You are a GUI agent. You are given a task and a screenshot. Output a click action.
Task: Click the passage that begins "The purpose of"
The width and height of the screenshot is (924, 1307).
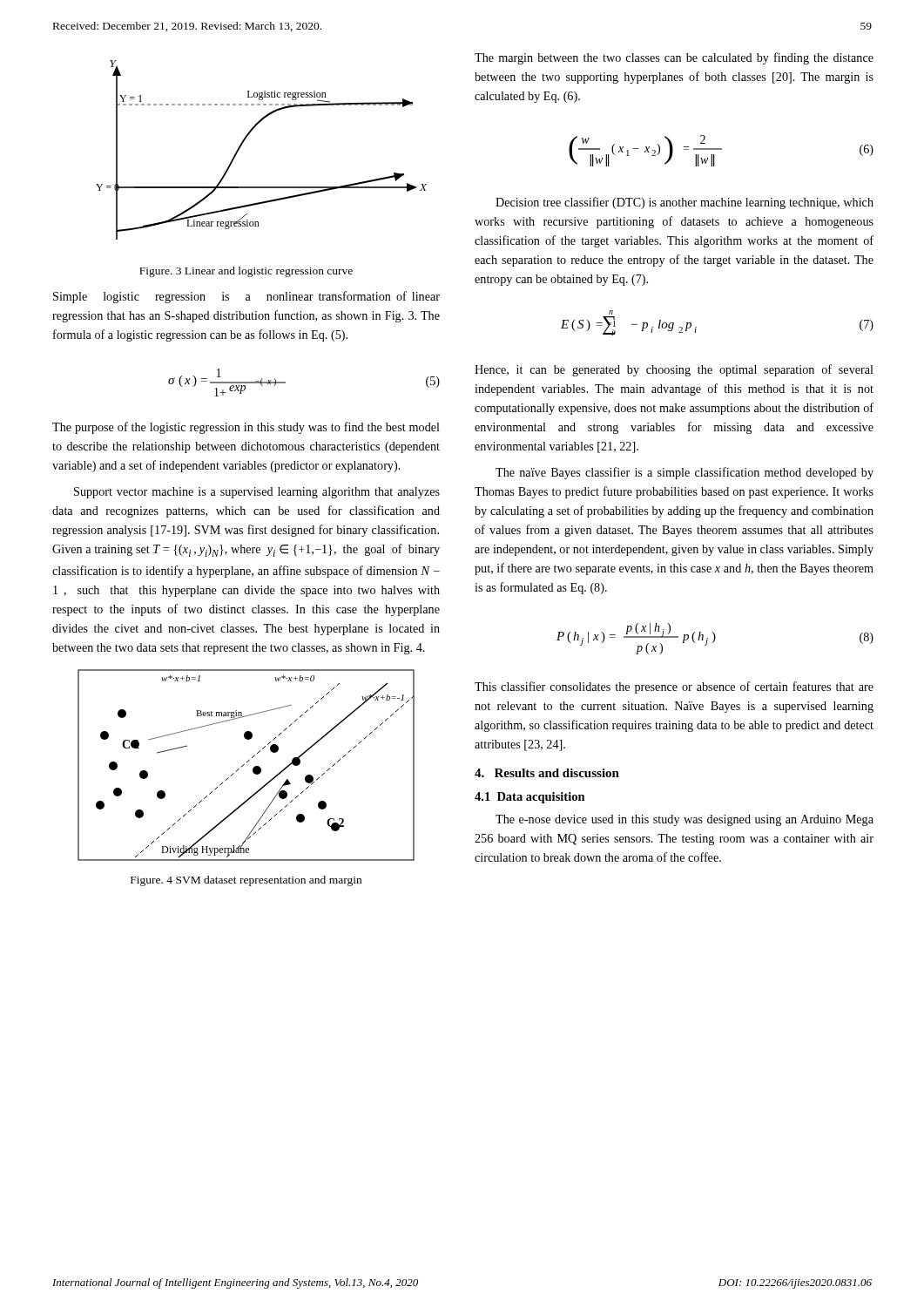pyautogui.click(x=246, y=446)
